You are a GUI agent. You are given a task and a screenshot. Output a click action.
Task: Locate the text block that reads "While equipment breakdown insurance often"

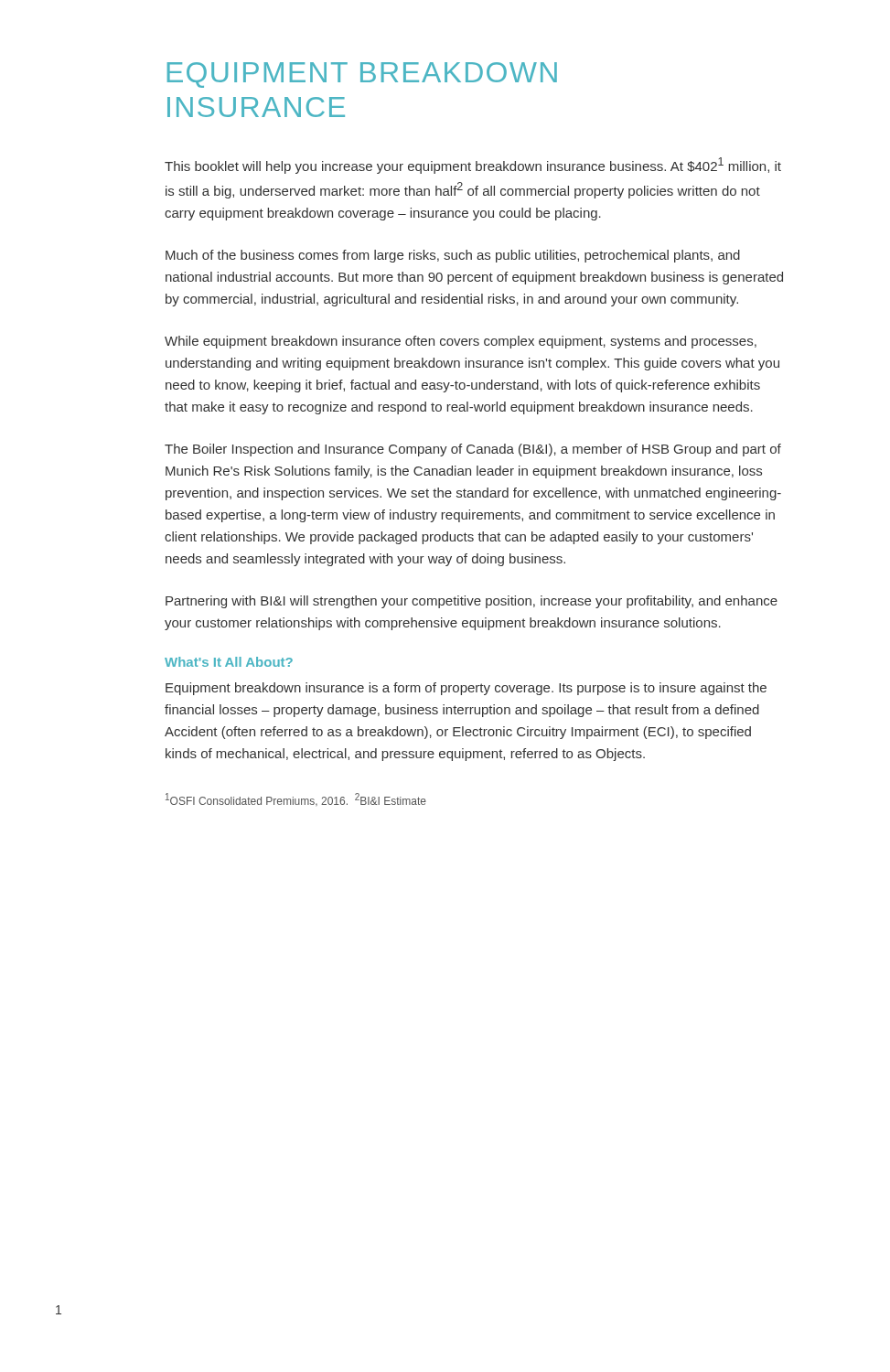click(x=472, y=373)
